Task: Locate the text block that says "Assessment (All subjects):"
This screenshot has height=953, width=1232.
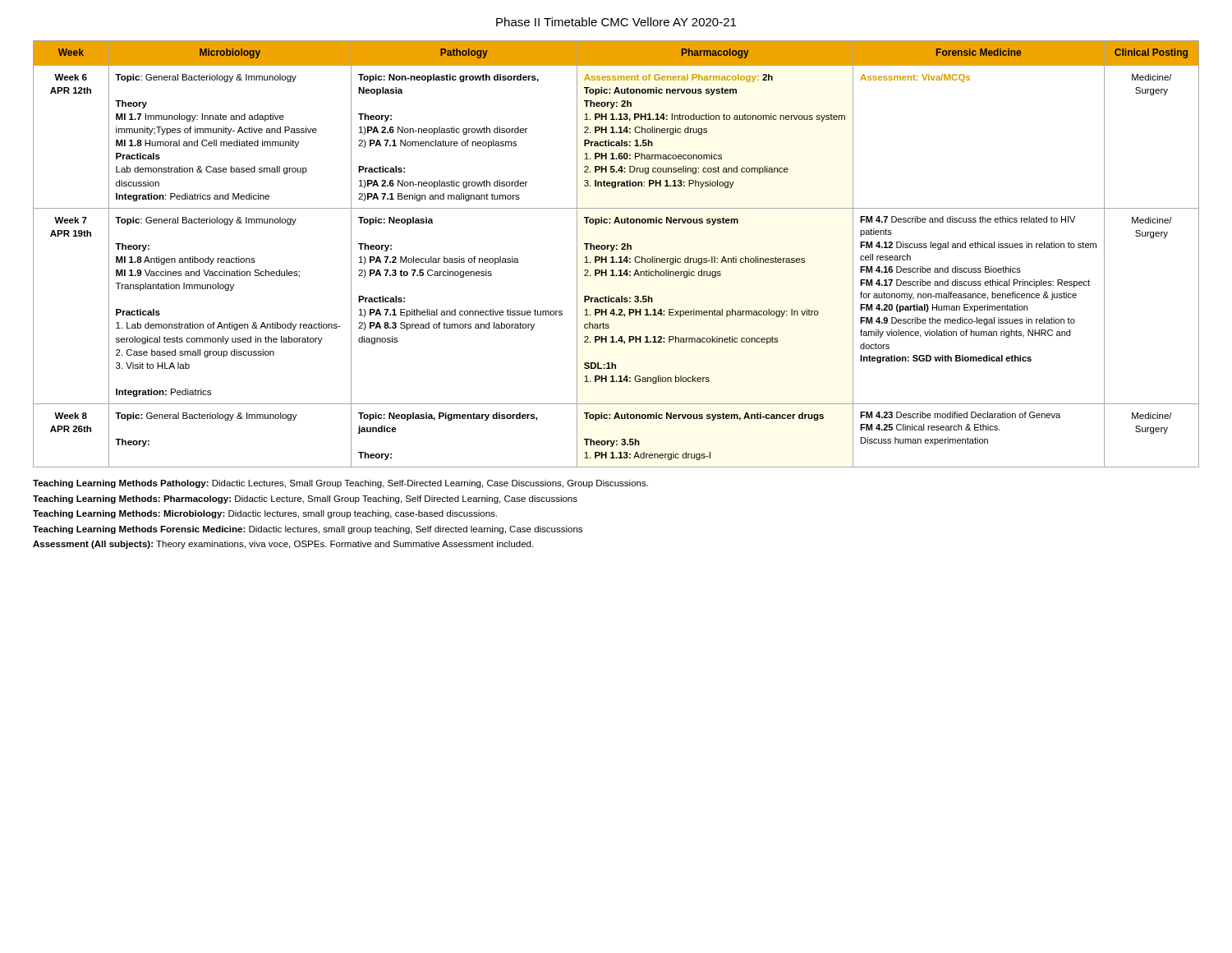Action: [283, 544]
